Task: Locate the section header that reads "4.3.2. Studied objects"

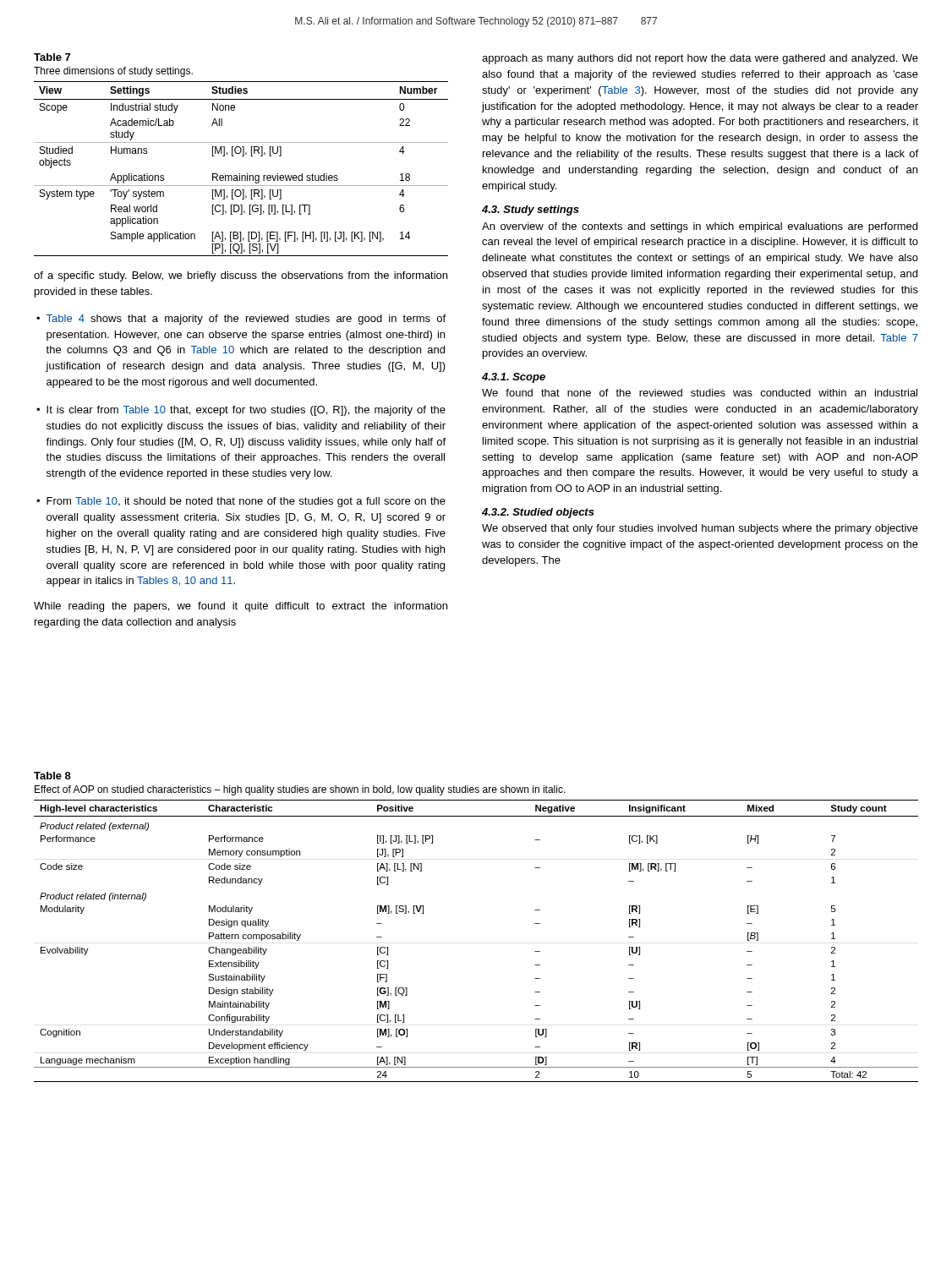Action: [538, 512]
